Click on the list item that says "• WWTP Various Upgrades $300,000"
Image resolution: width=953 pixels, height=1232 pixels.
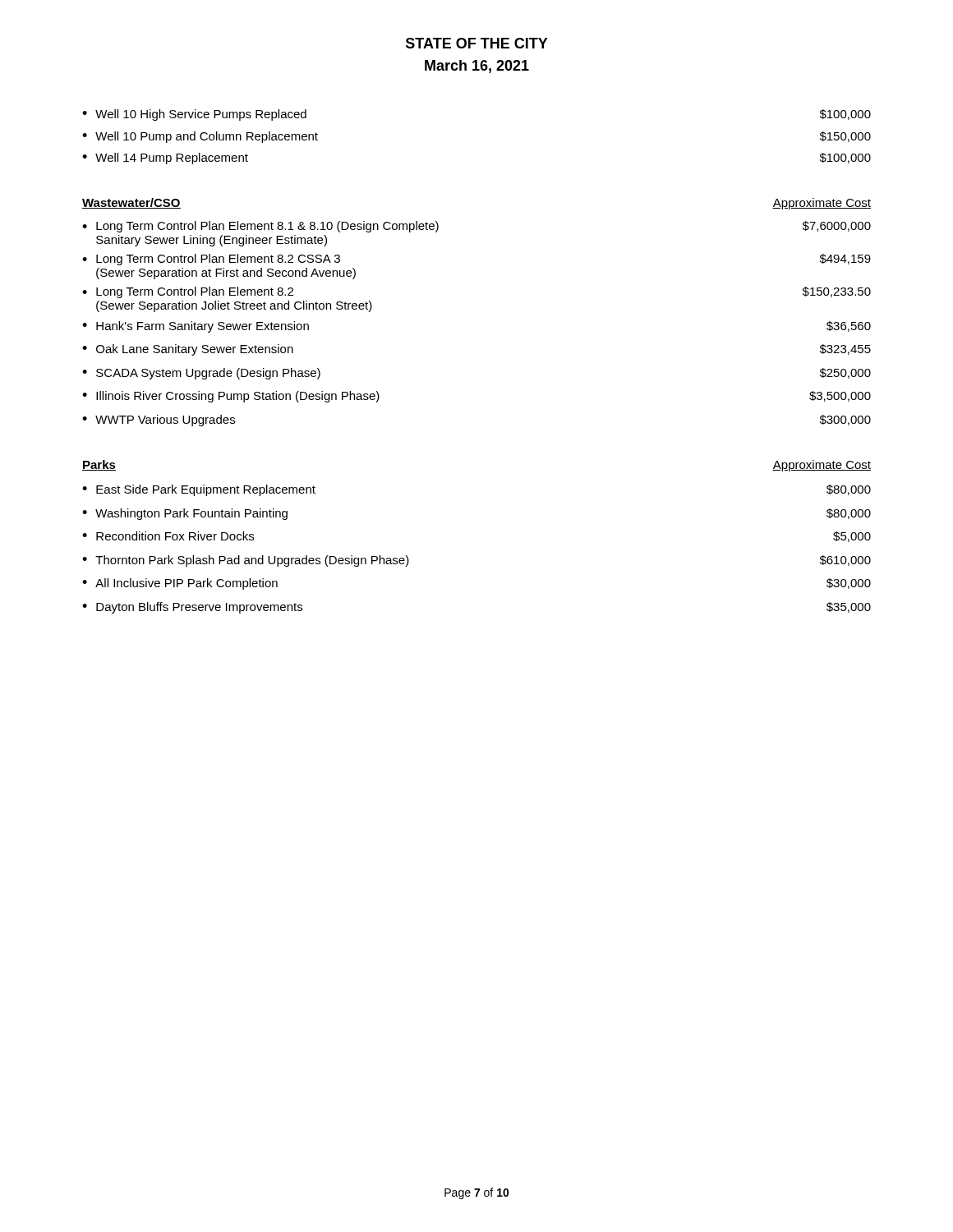157,420
